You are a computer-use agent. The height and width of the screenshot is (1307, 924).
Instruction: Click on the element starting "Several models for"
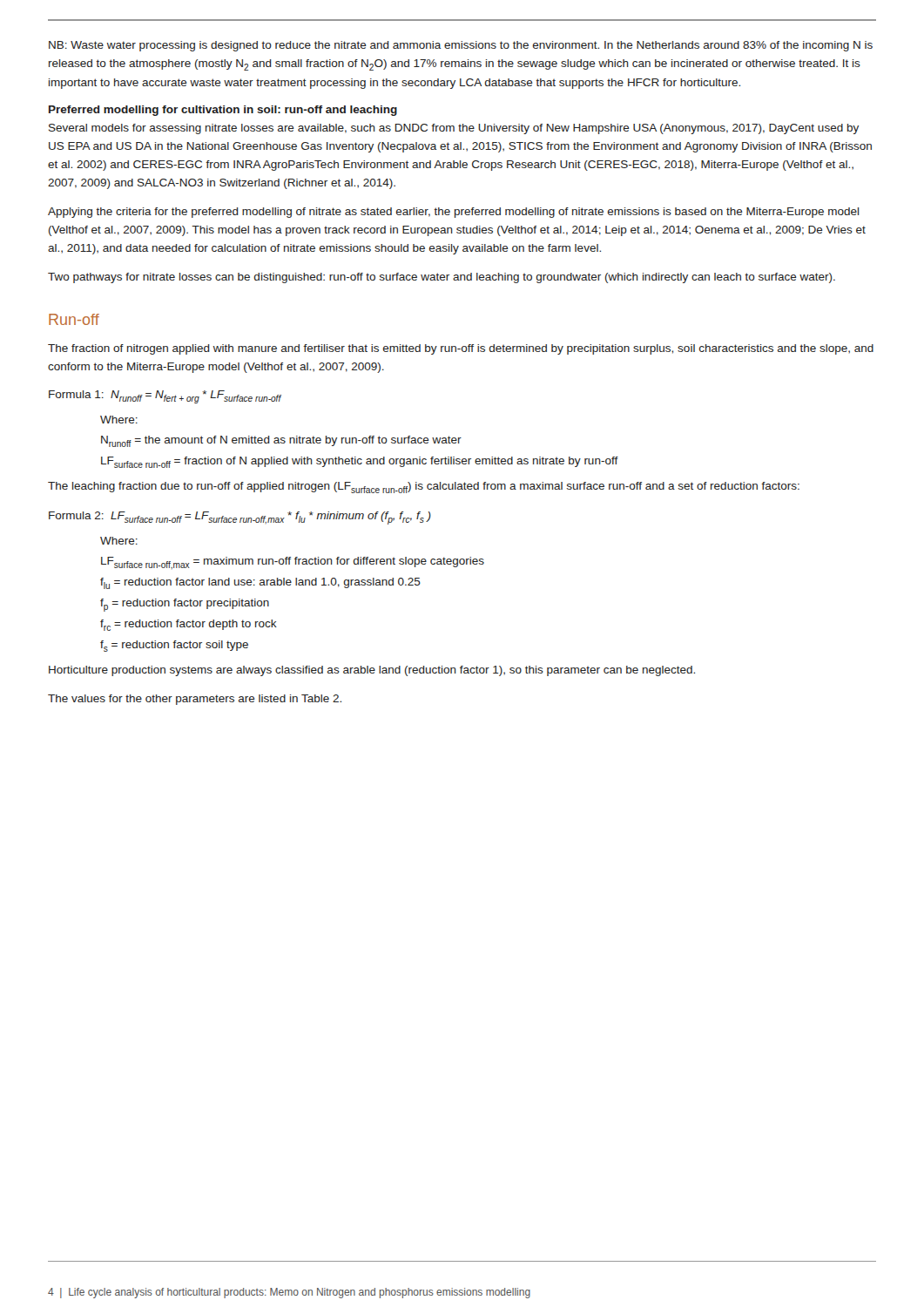tap(460, 155)
